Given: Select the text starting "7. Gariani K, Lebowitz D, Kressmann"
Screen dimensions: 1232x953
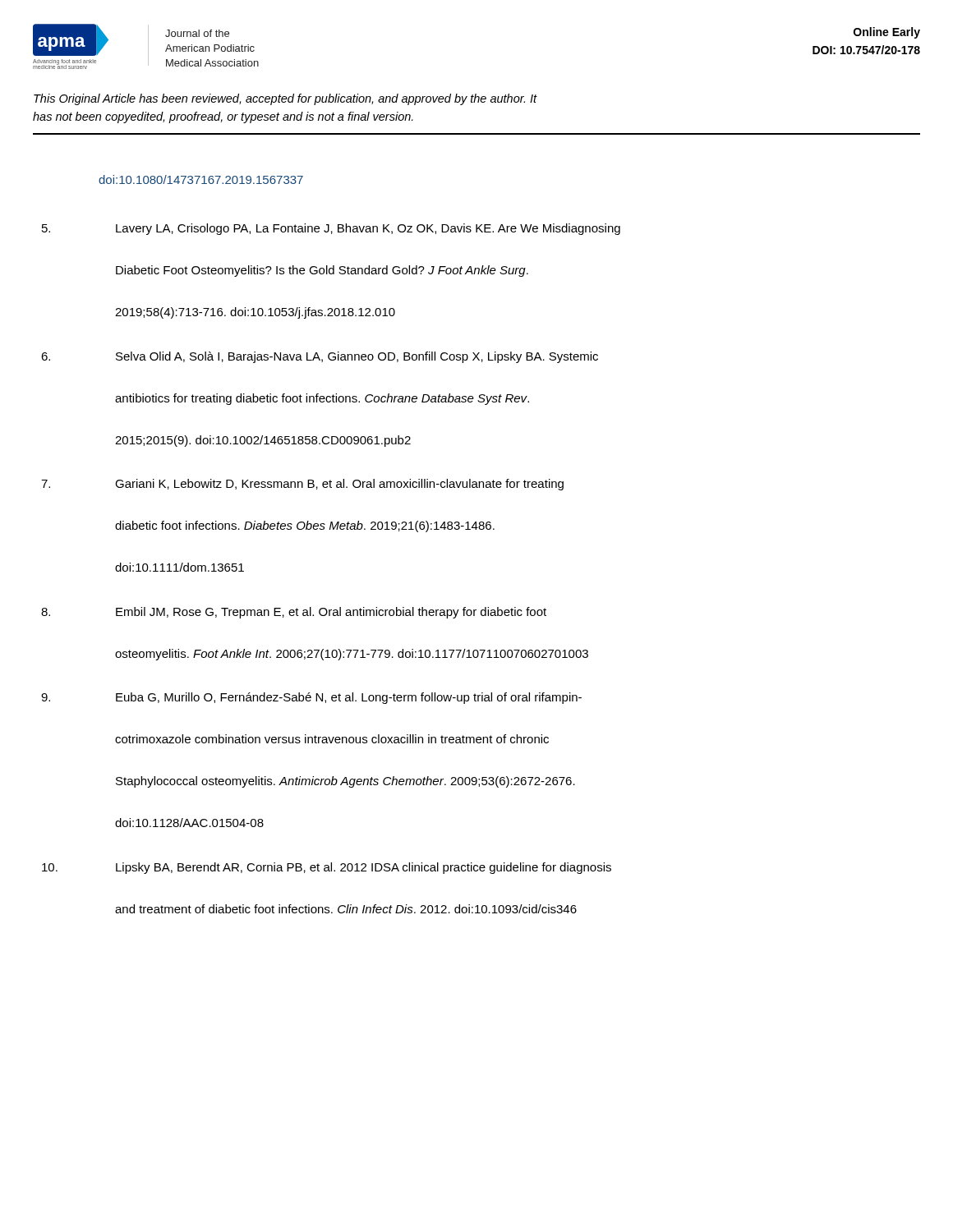Looking at the screenshot, I should click(468, 525).
